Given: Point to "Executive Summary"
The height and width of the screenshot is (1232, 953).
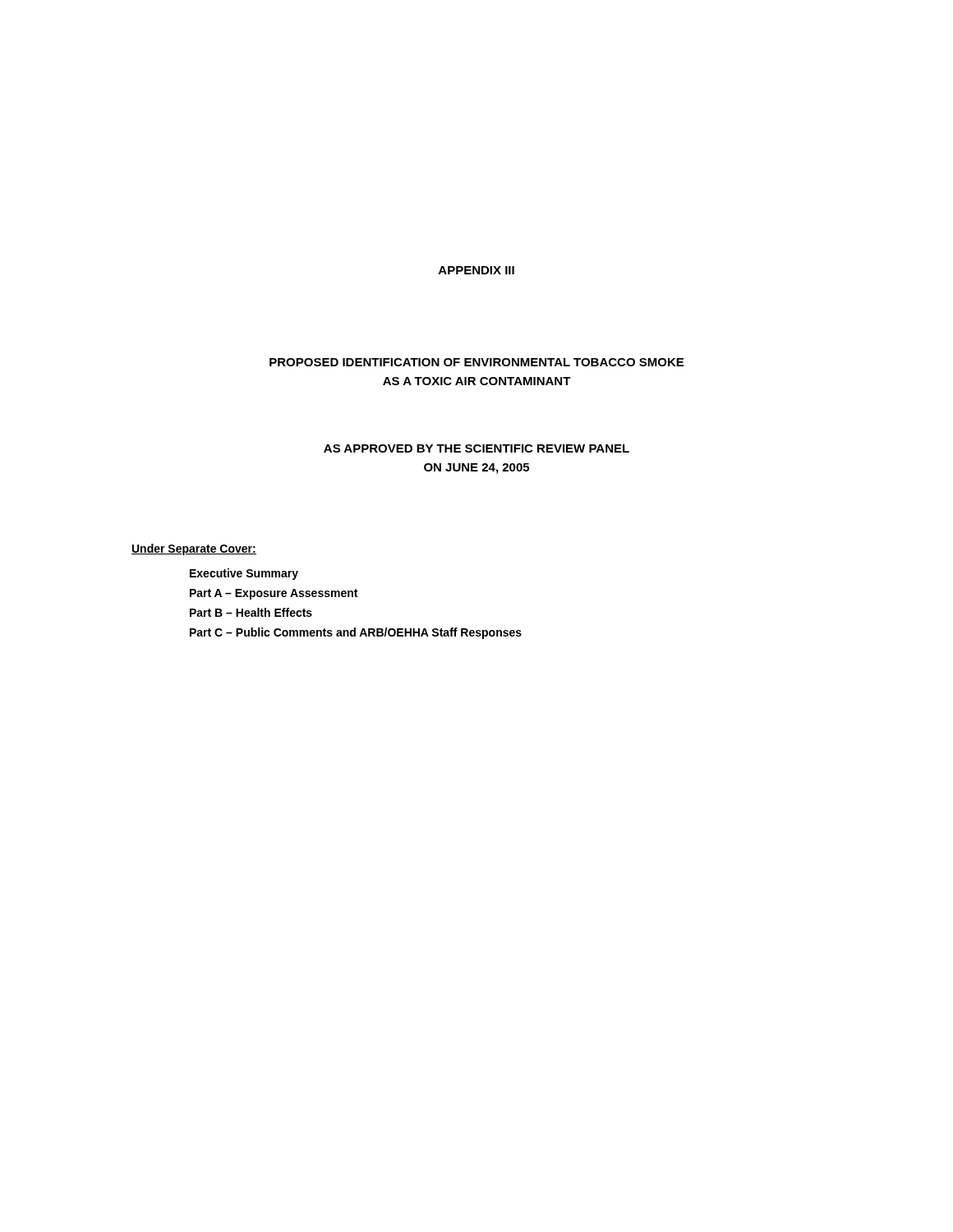Looking at the screenshot, I should click(x=244, y=573).
